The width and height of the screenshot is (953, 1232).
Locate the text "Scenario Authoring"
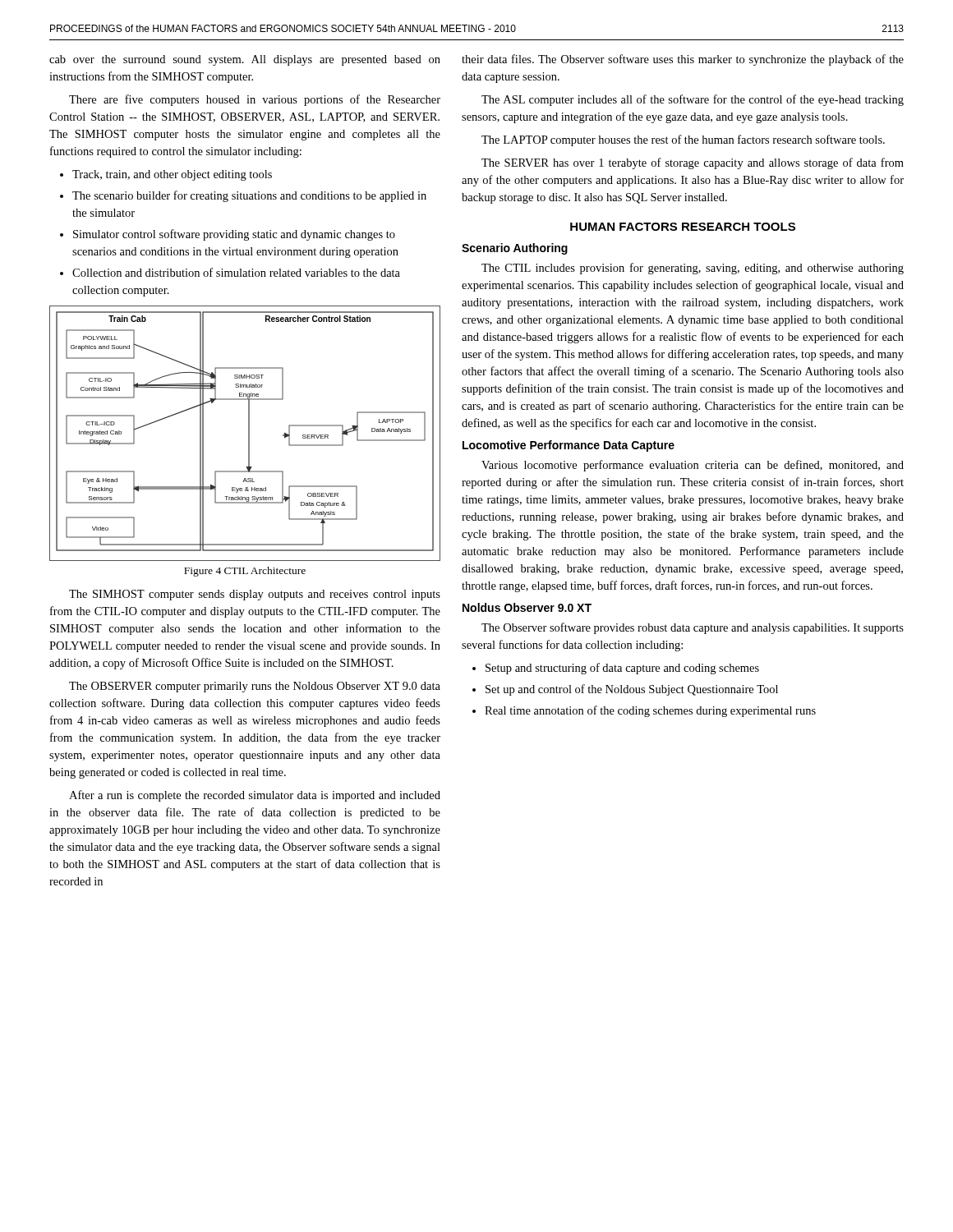pyautogui.click(x=515, y=248)
